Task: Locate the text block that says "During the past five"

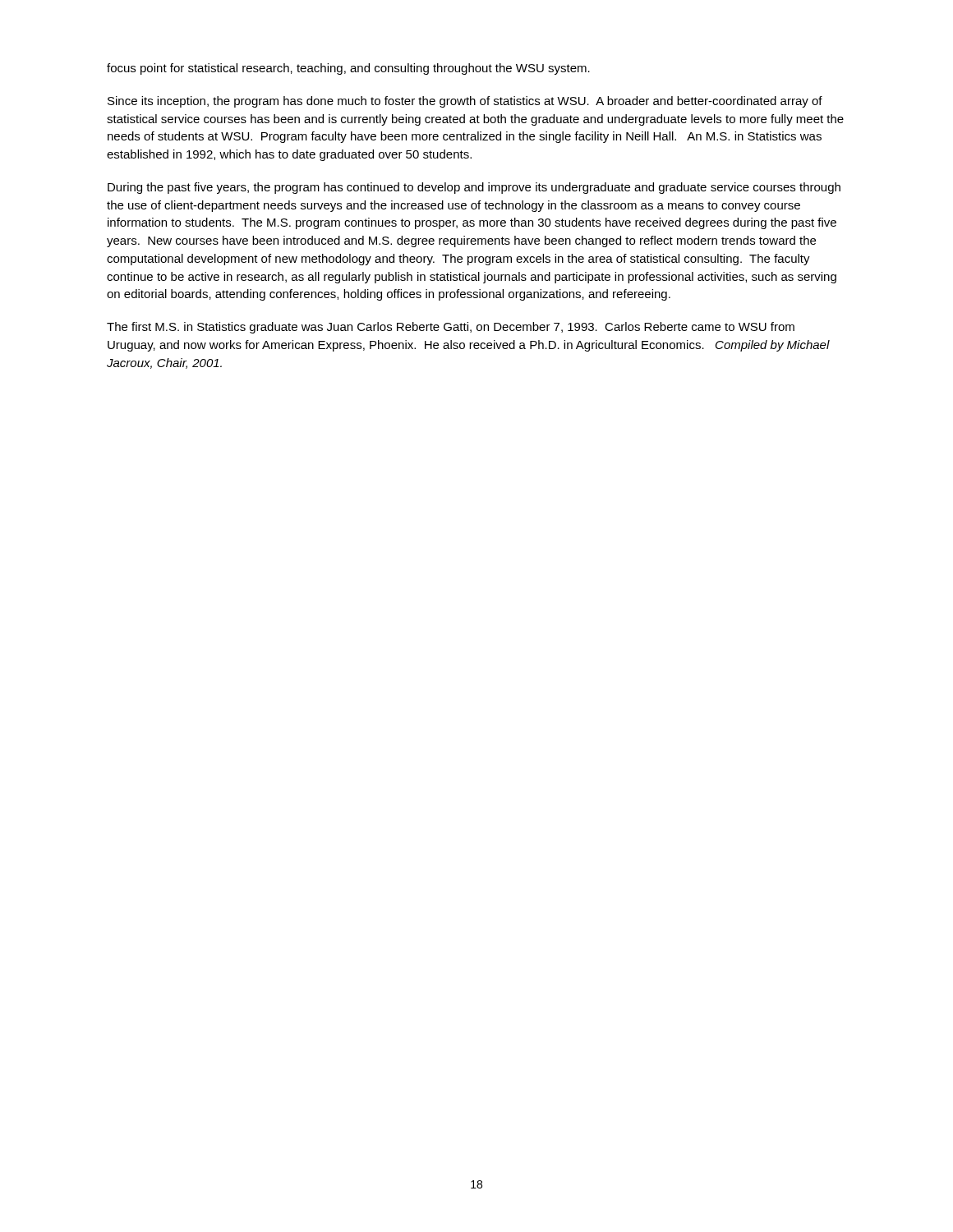Action: tap(474, 240)
